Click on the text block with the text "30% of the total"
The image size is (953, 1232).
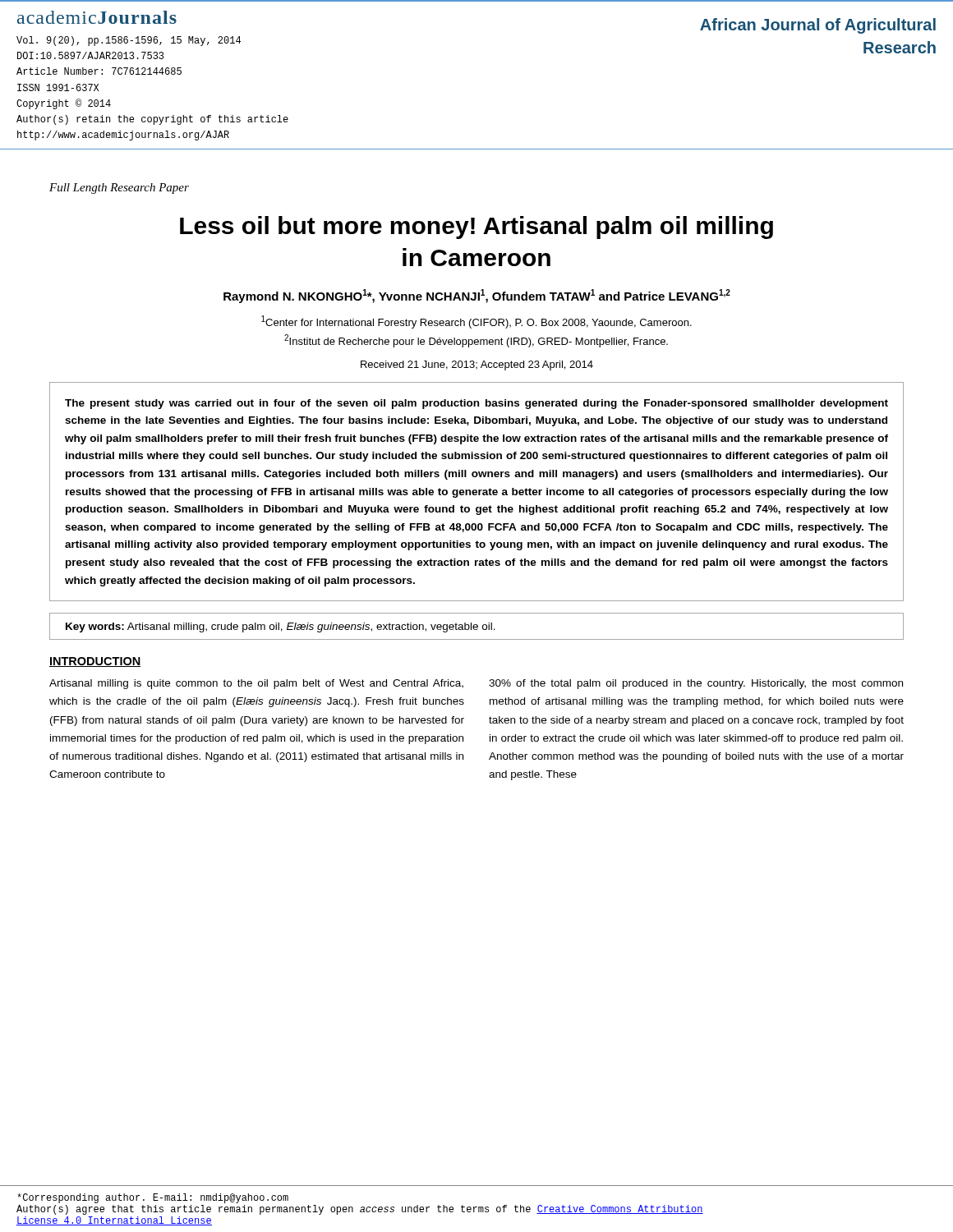pyautogui.click(x=696, y=729)
